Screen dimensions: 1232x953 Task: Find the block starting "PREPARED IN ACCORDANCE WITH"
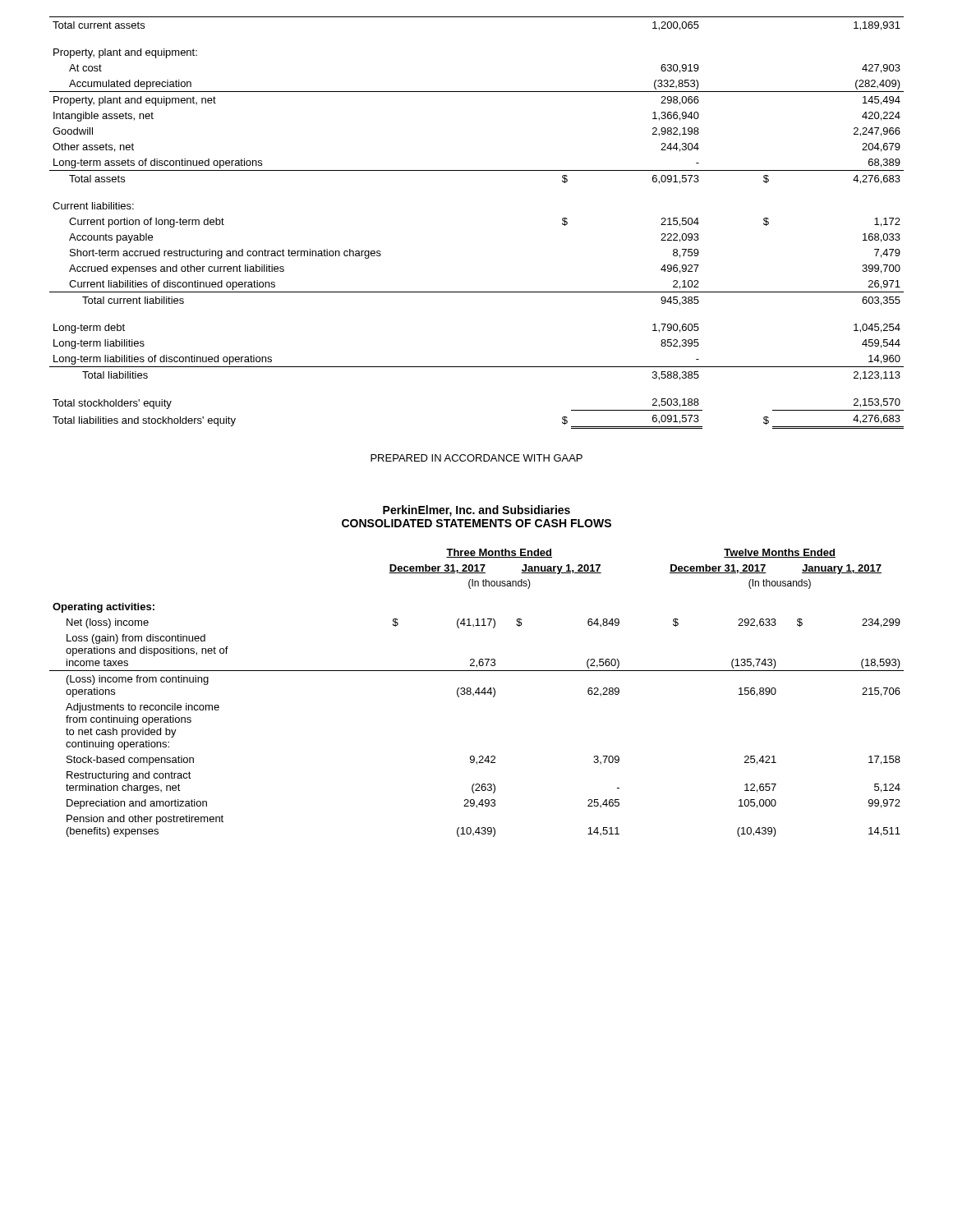pyautogui.click(x=476, y=458)
